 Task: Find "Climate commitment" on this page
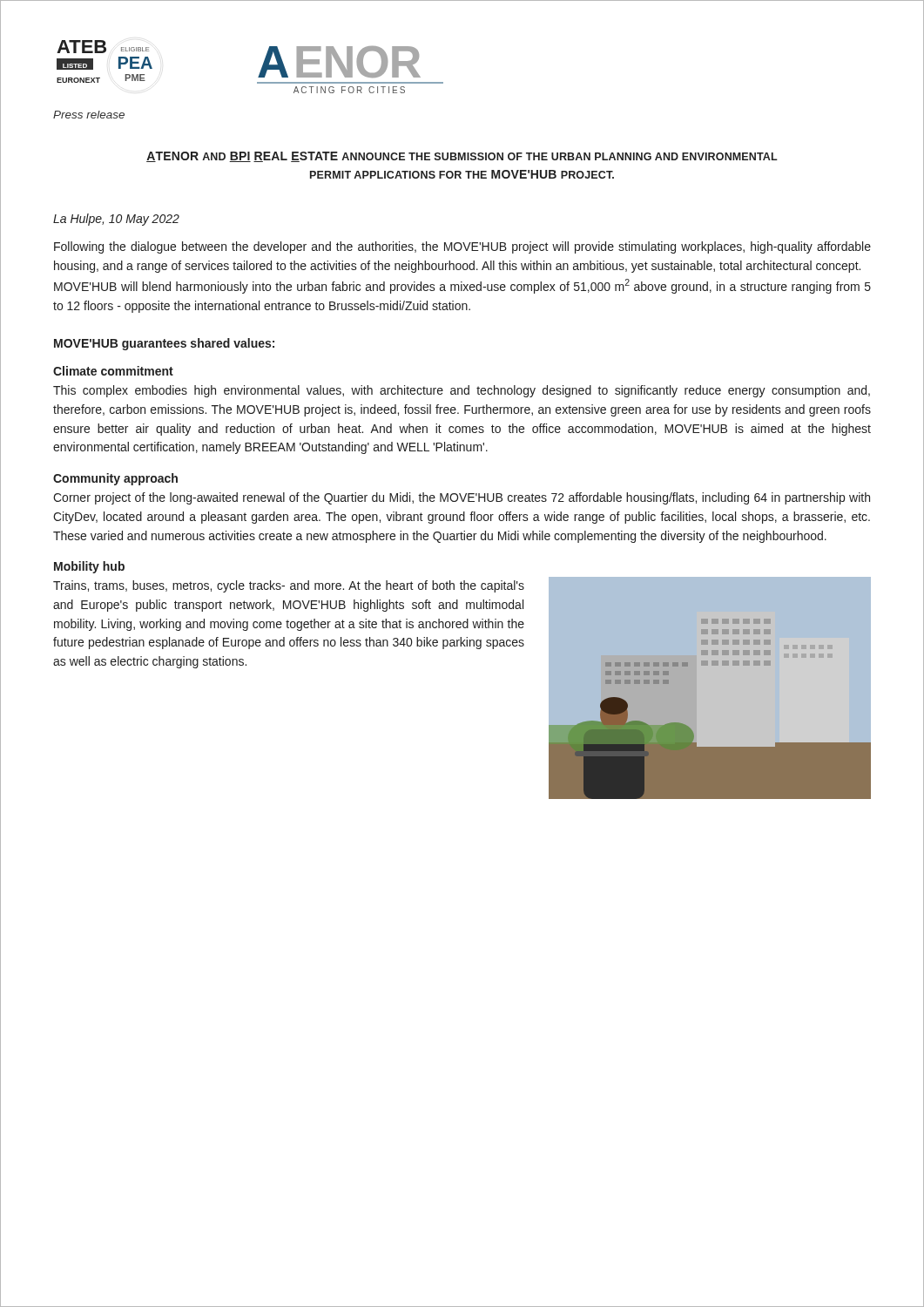[113, 372]
